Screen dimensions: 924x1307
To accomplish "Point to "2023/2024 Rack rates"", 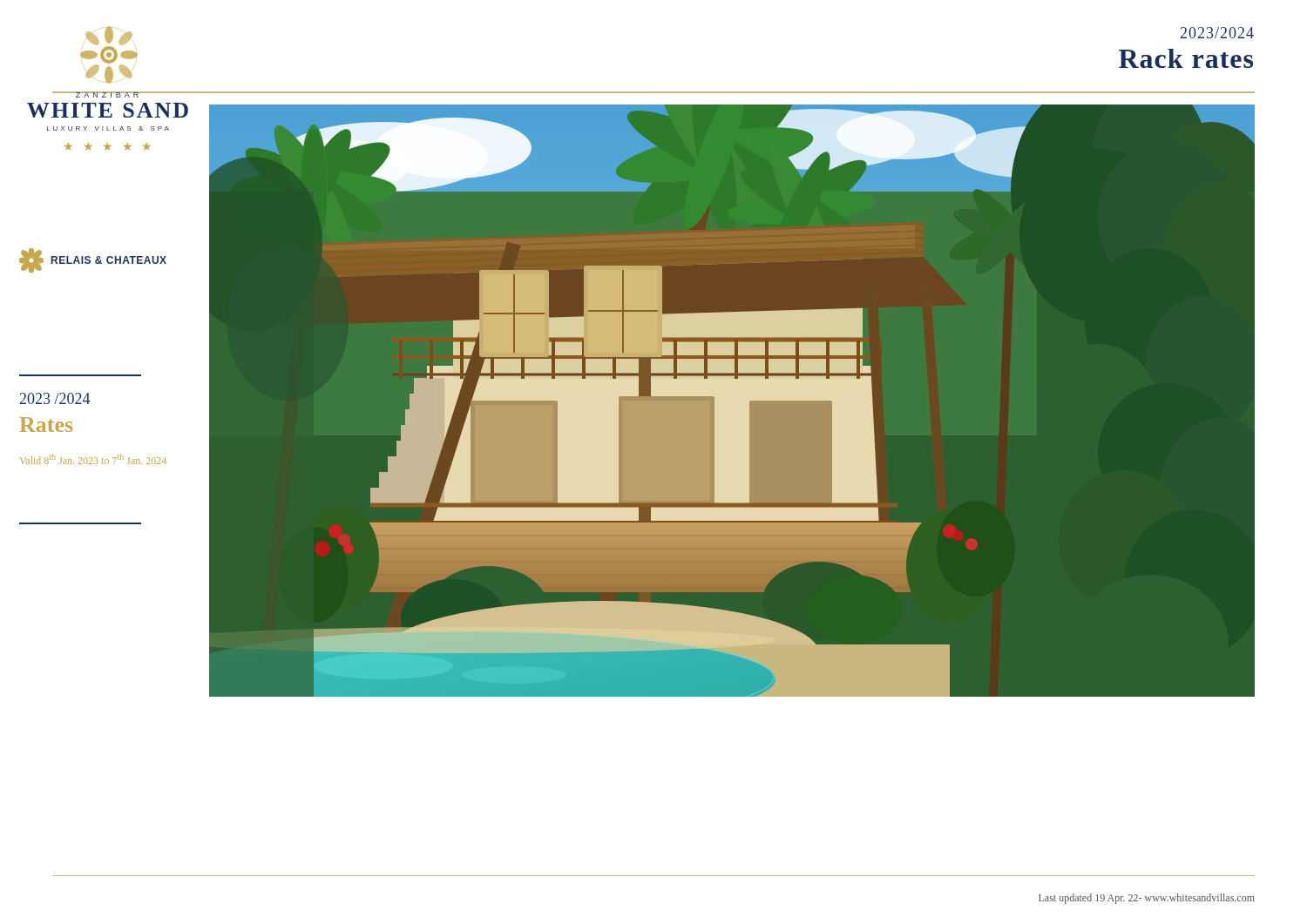I will 1186,50.
